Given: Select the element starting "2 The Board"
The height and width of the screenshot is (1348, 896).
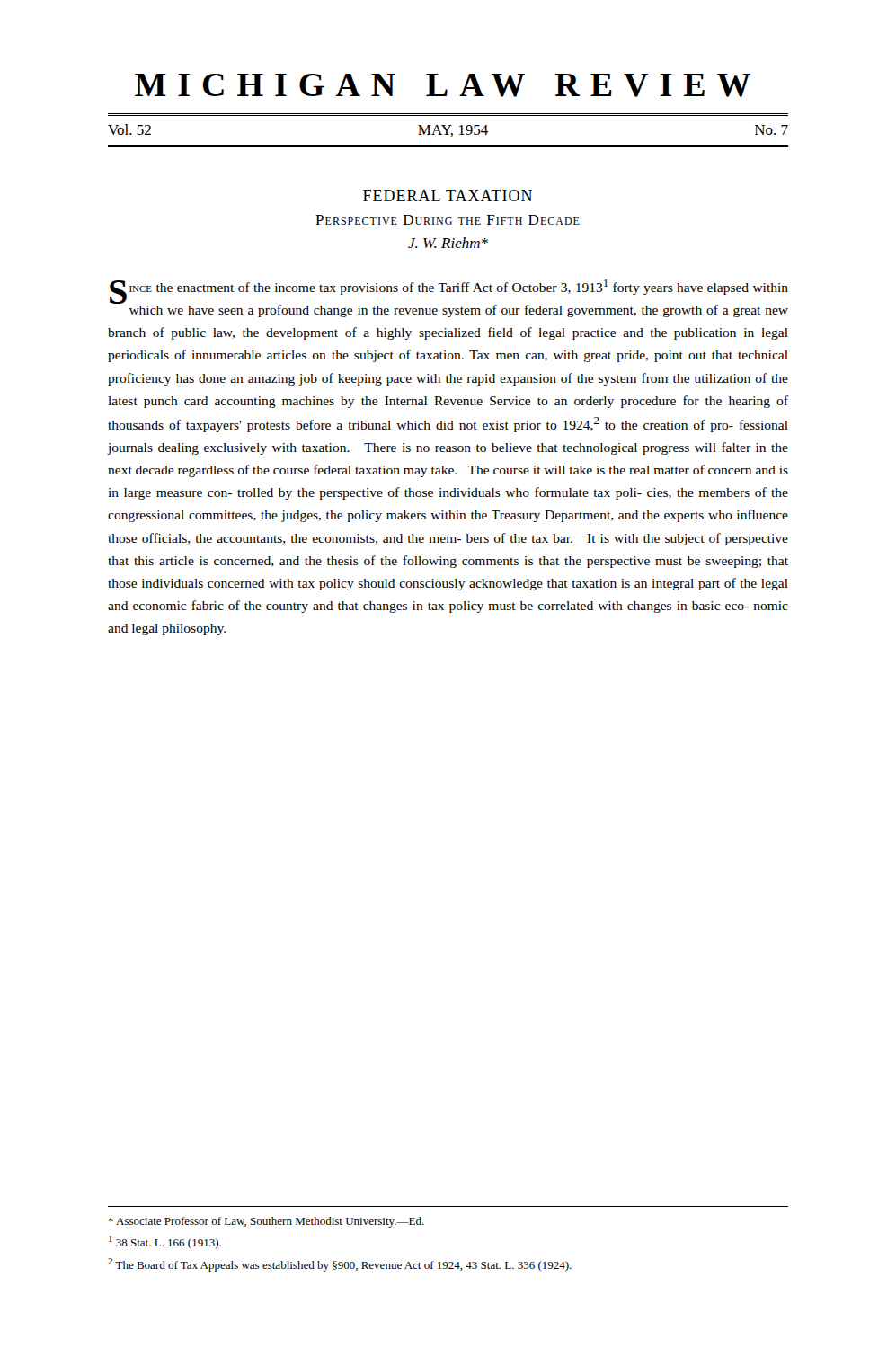Looking at the screenshot, I should [x=340, y=1264].
